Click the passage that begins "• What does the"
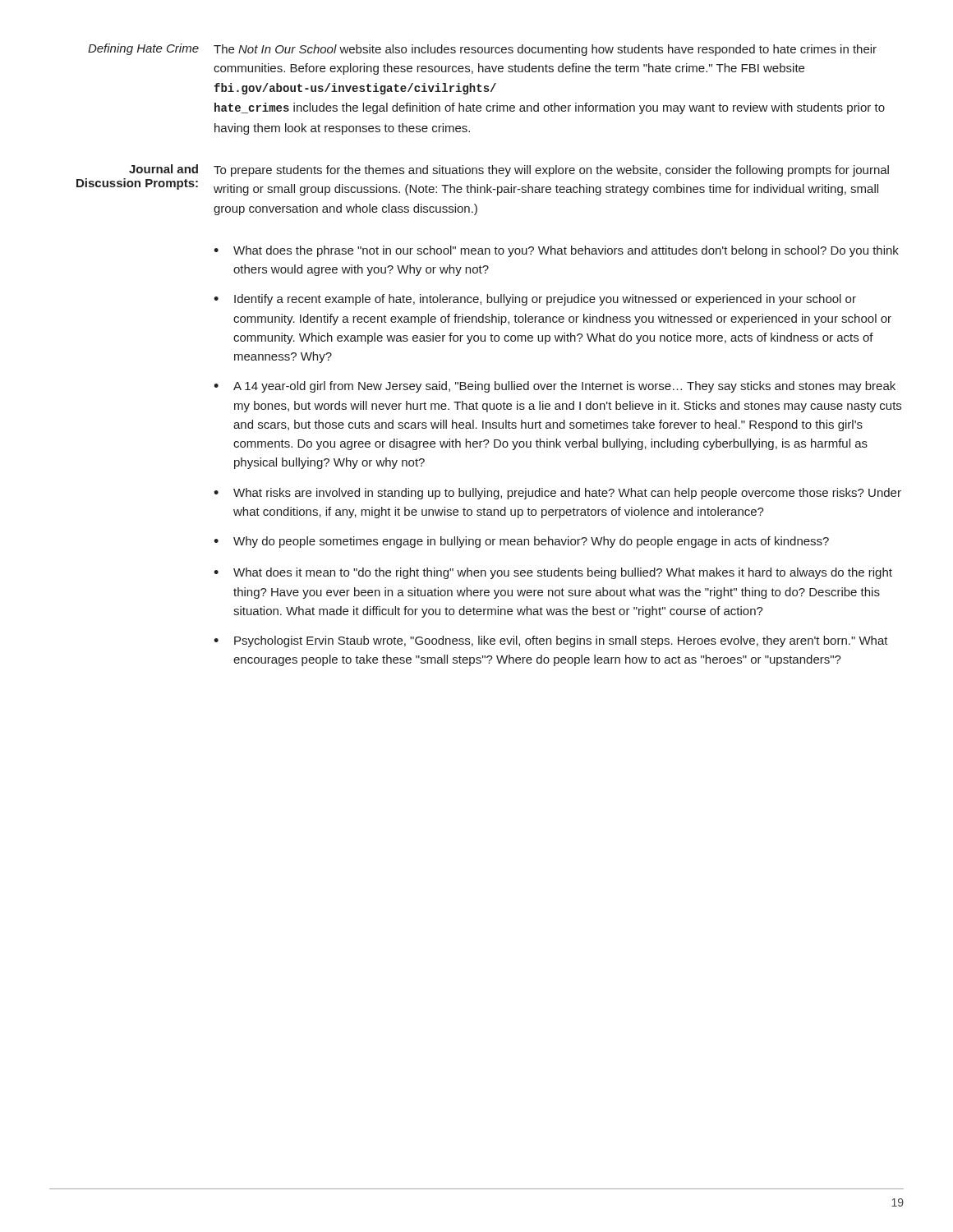 click(559, 260)
